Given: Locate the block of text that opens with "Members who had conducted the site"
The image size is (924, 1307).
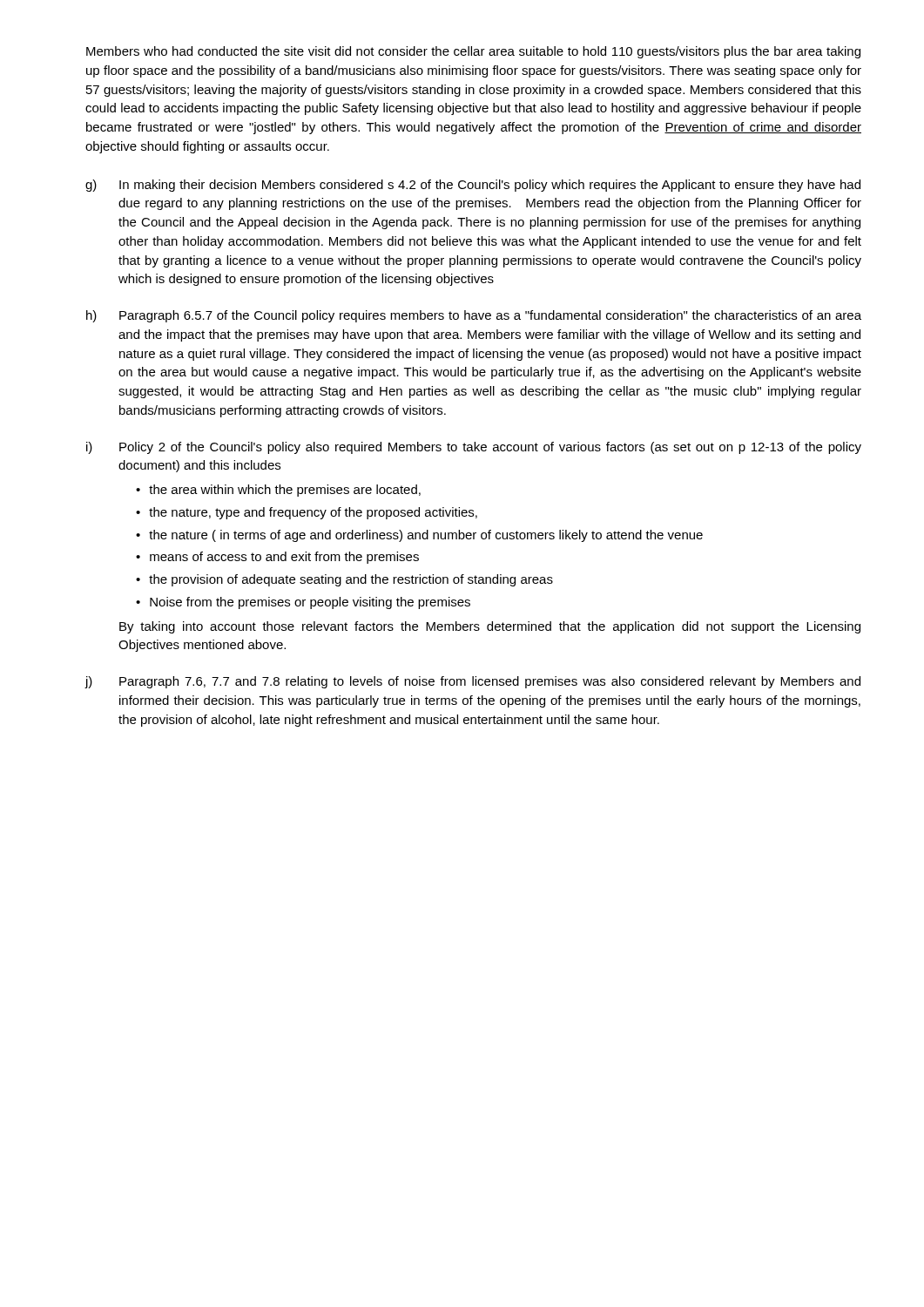Looking at the screenshot, I should pyautogui.click(x=473, y=98).
